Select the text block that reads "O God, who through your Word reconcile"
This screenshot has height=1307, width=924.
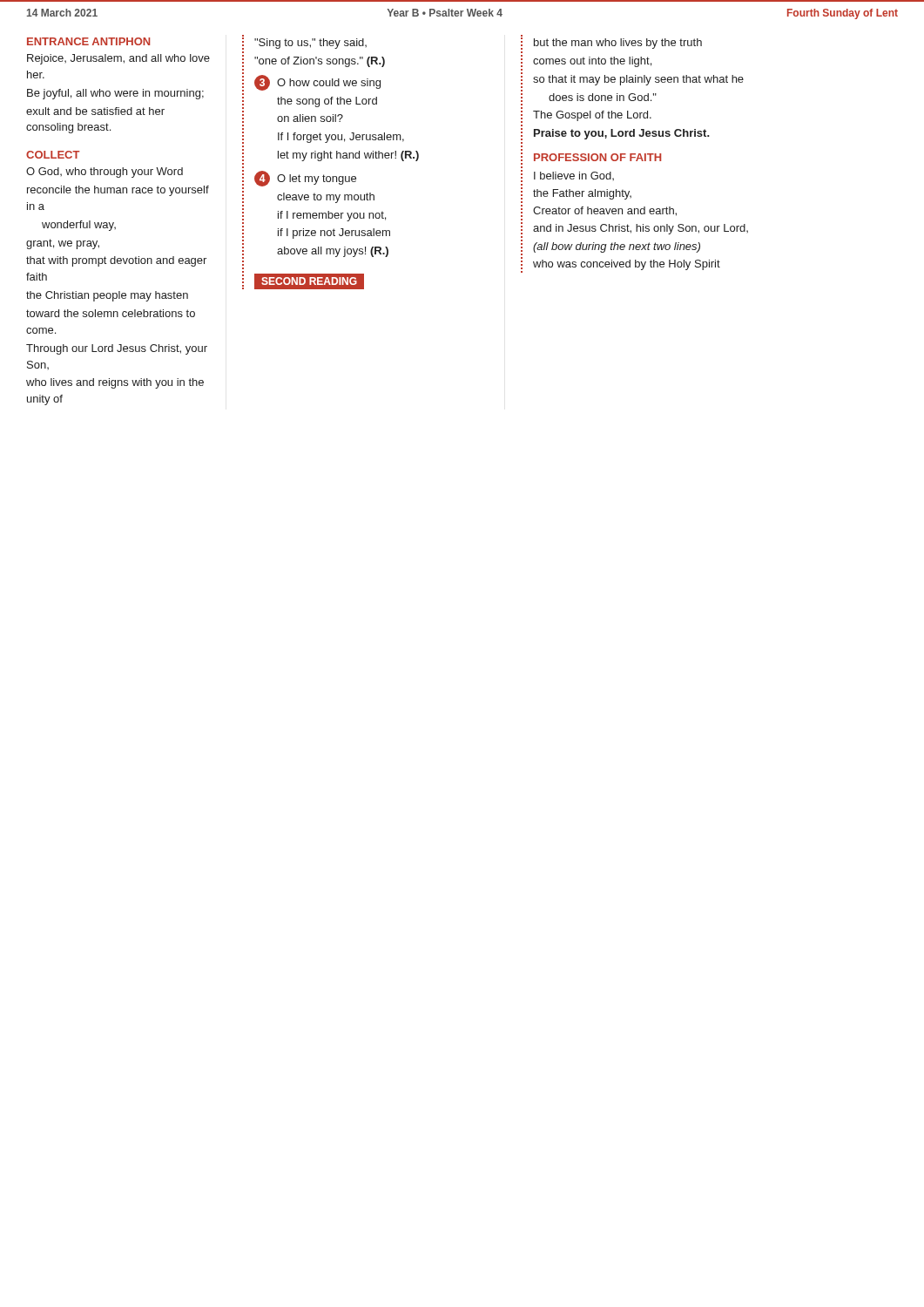[x=118, y=286]
